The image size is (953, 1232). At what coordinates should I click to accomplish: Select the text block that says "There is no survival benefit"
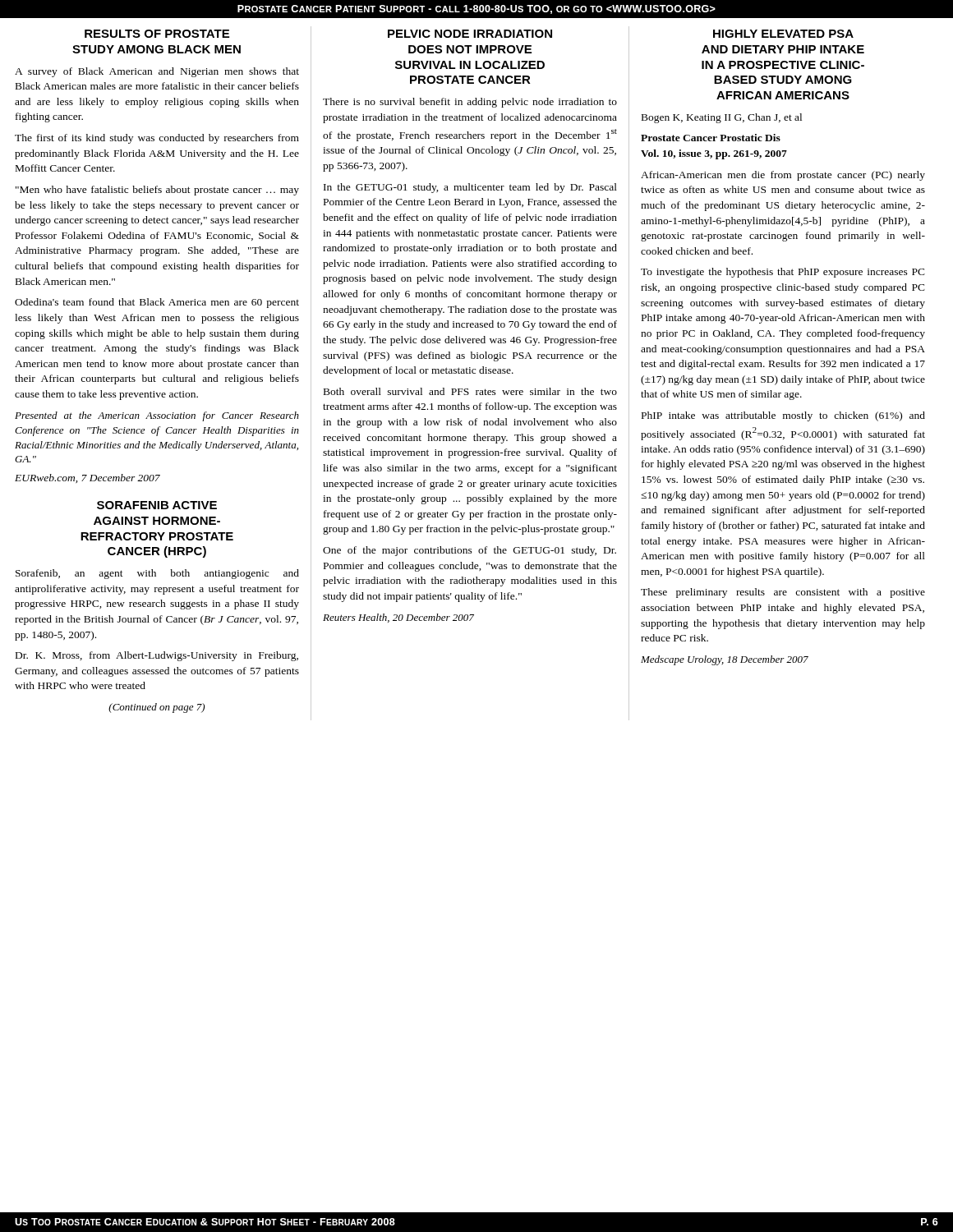[x=470, y=134]
